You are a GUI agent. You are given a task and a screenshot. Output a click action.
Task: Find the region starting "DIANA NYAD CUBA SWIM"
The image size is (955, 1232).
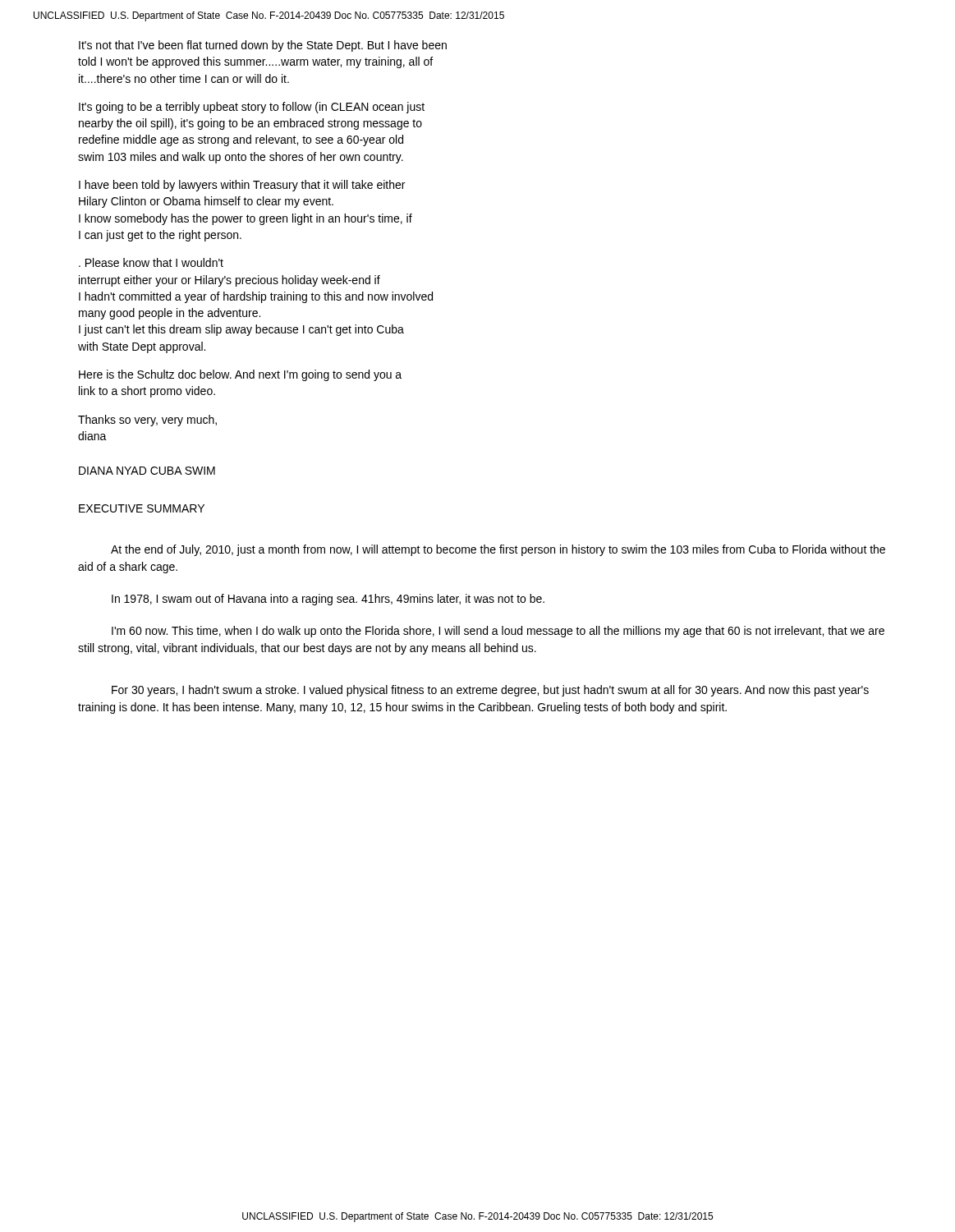coord(147,471)
